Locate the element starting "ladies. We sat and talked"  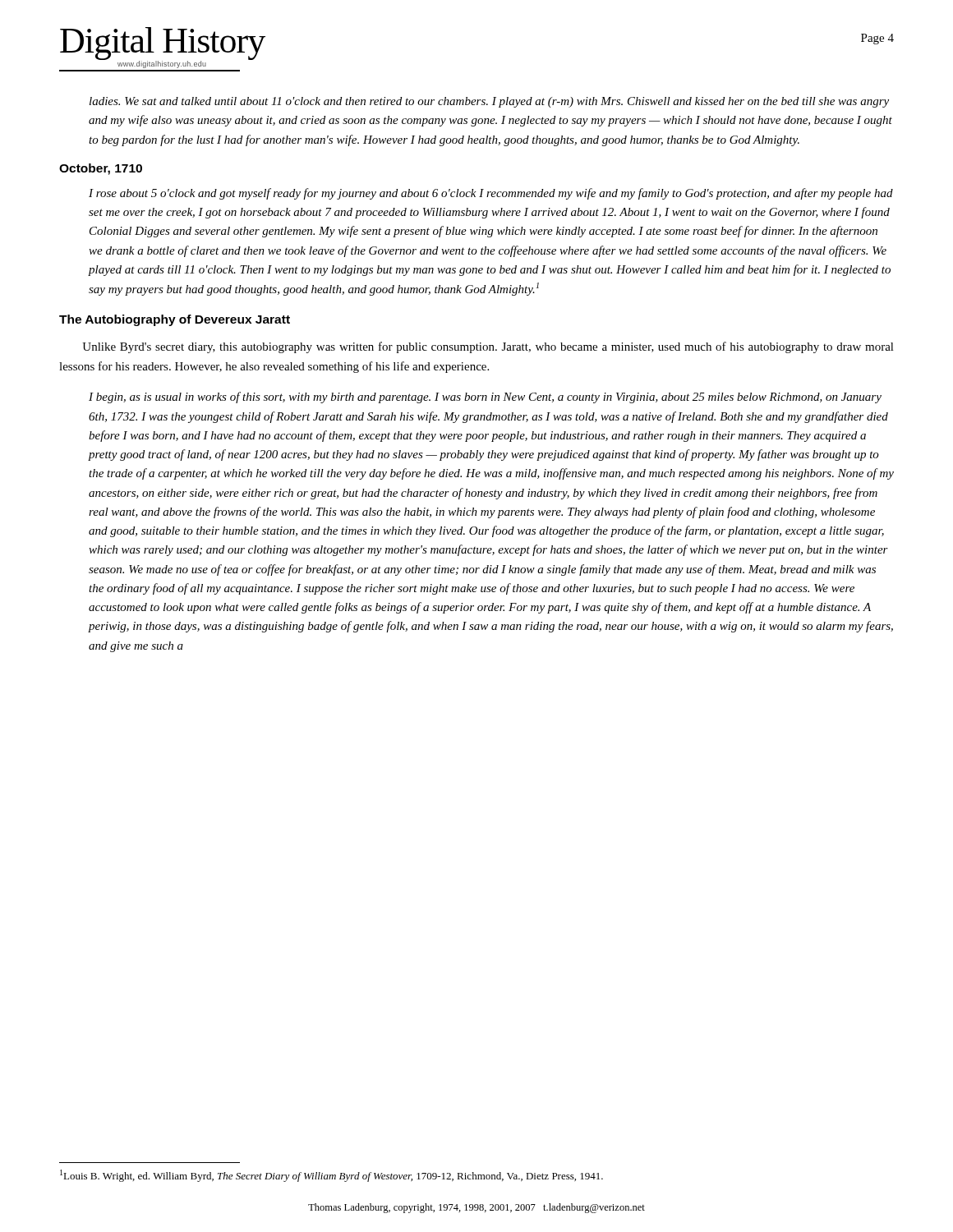pos(490,120)
